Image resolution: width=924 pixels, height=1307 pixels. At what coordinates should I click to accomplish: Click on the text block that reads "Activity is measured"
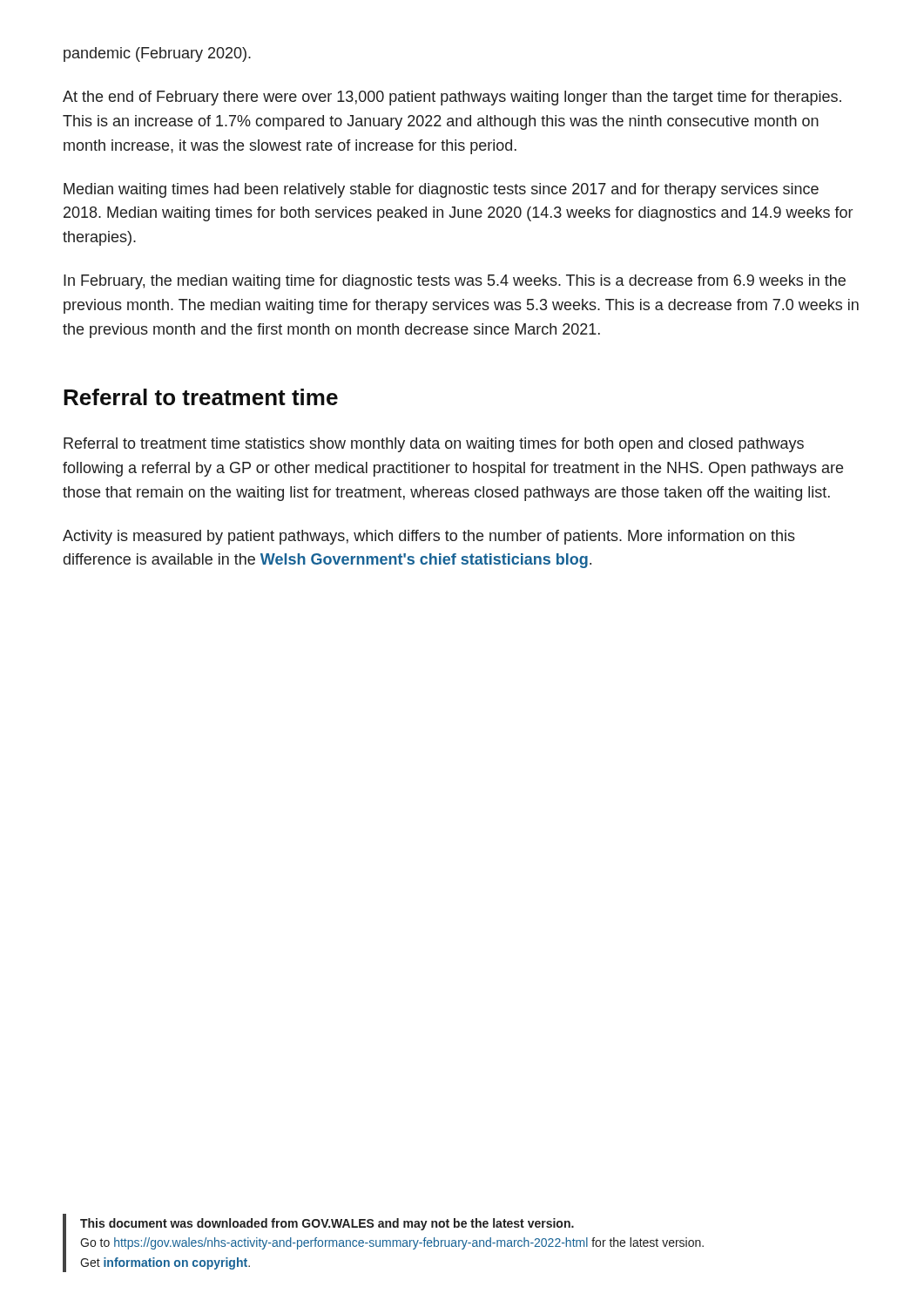(429, 548)
